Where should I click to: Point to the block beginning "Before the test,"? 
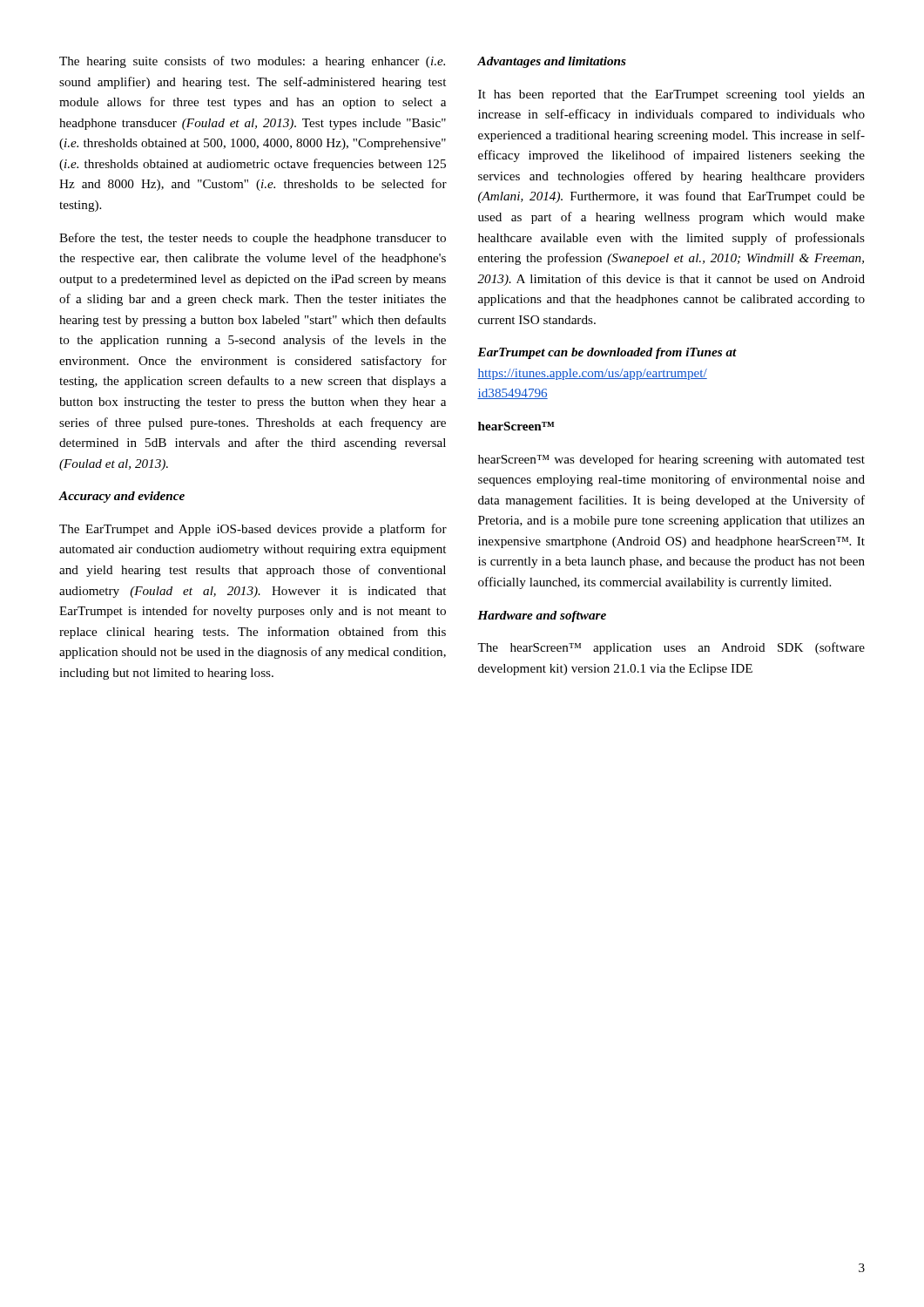253,350
